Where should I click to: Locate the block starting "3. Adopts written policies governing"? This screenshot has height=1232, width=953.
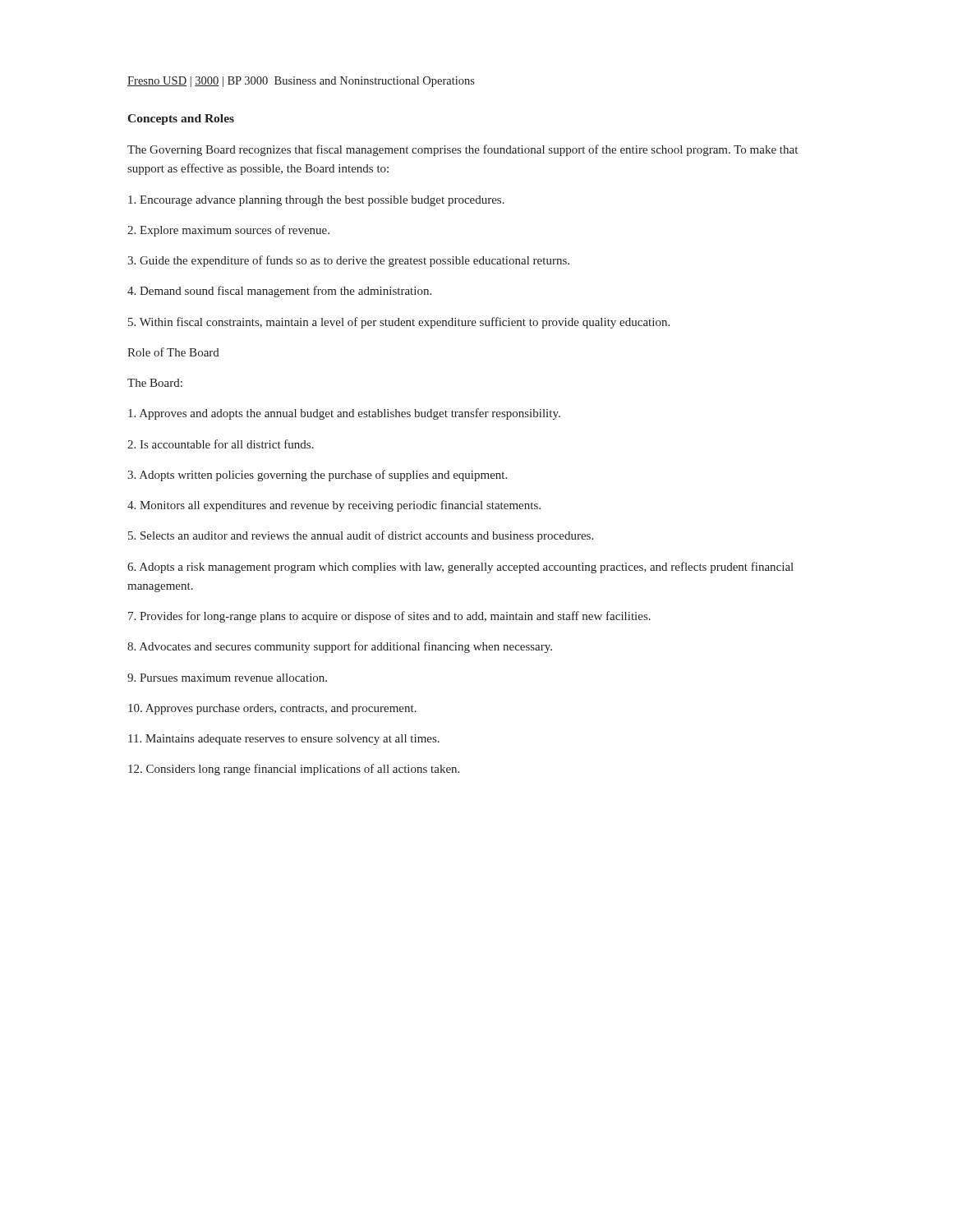click(x=318, y=475)
